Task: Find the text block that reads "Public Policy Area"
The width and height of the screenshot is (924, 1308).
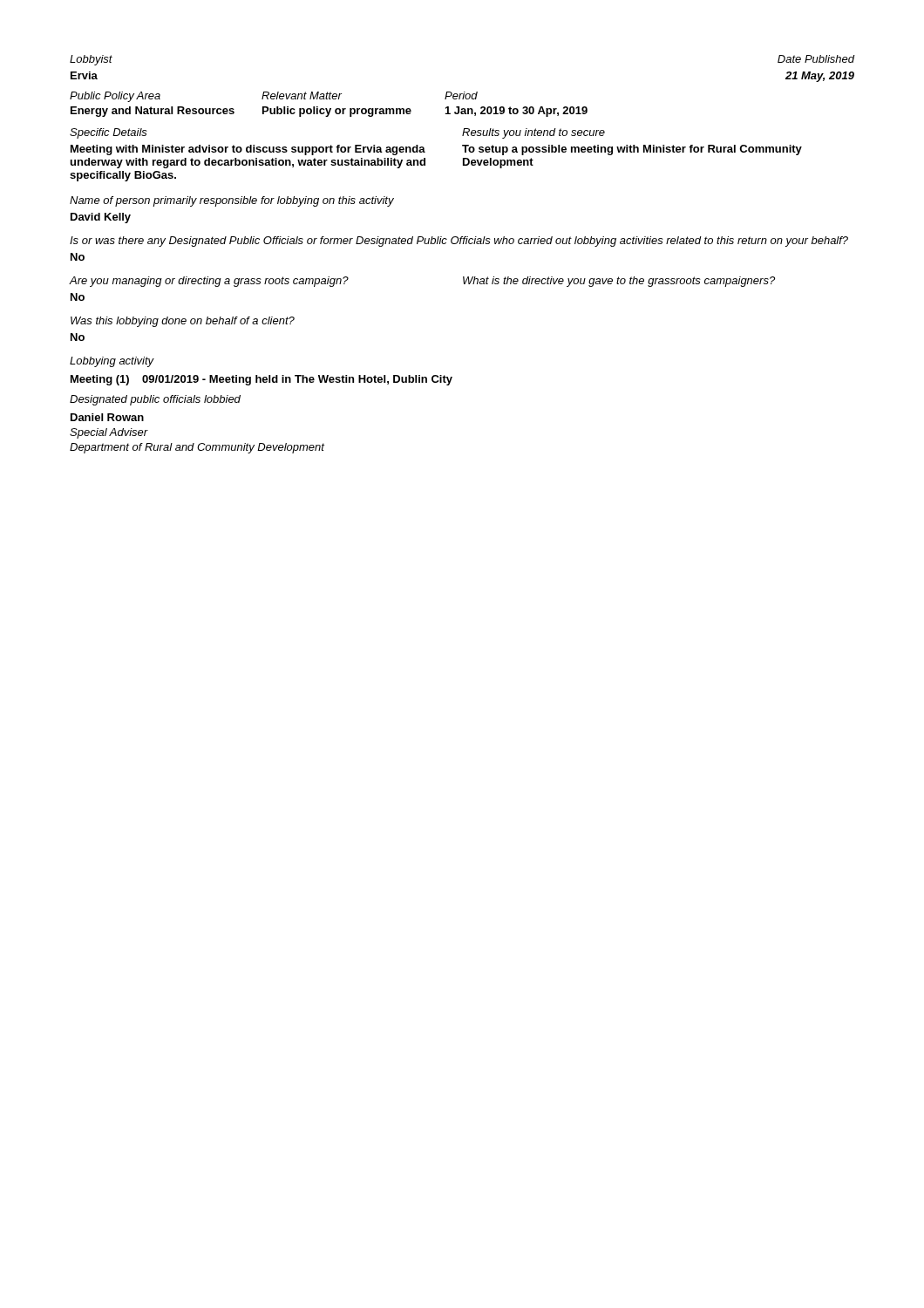Action: [274, 95]
